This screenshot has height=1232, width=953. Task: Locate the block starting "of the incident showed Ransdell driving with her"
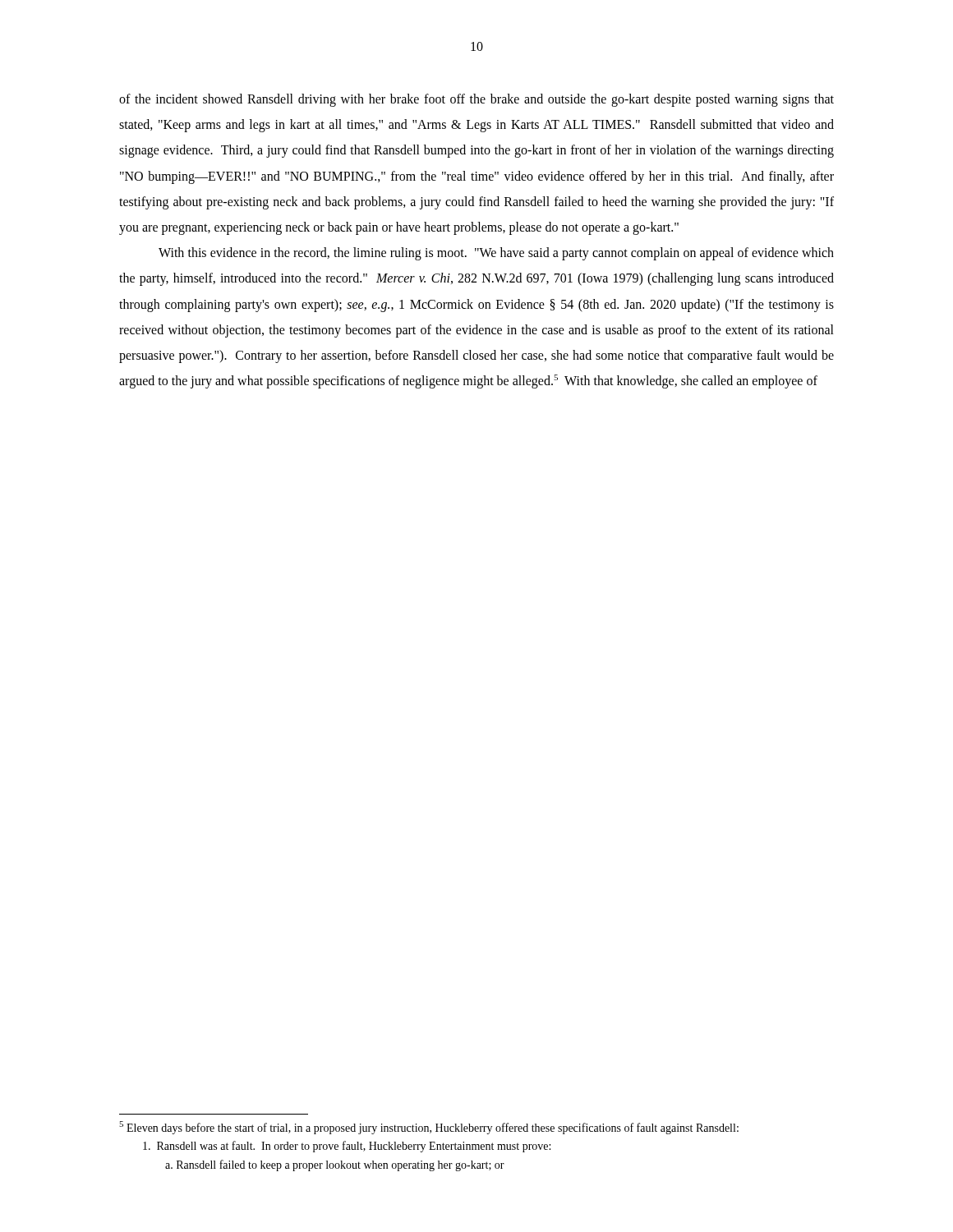(x=476, y=240)
